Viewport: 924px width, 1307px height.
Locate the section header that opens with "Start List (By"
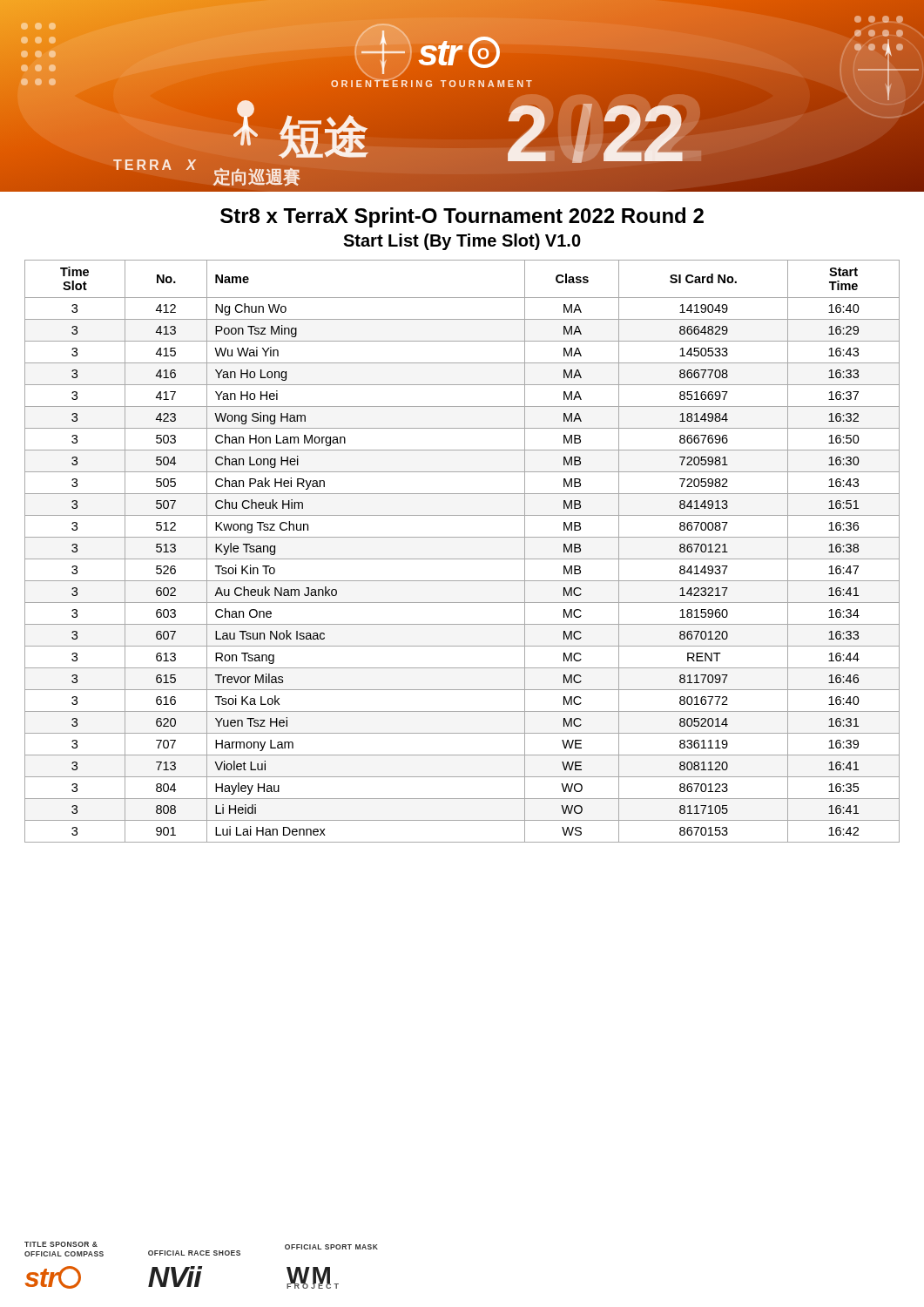coord(462,240)
